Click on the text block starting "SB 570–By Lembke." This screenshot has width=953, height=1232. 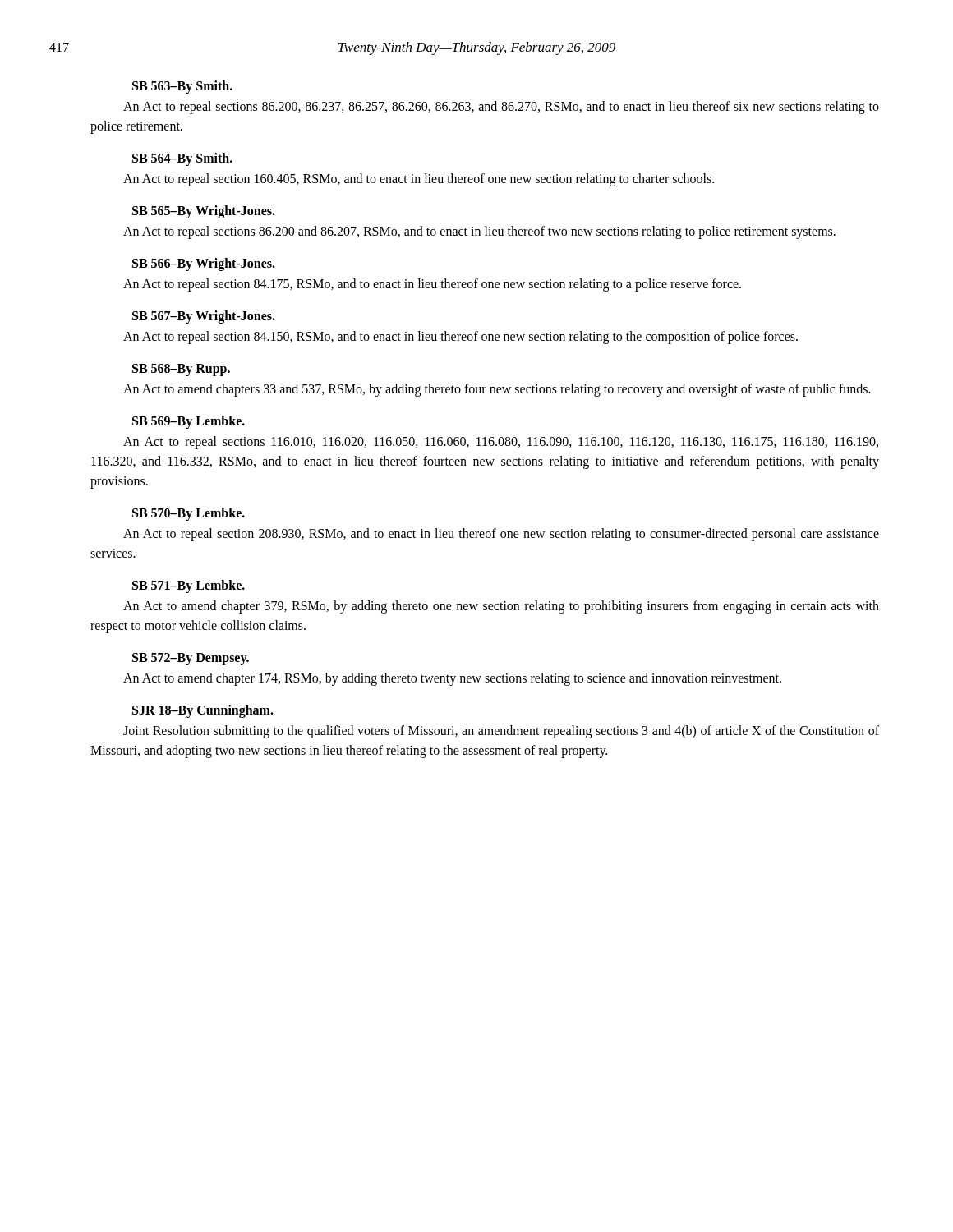pos(188,513)
